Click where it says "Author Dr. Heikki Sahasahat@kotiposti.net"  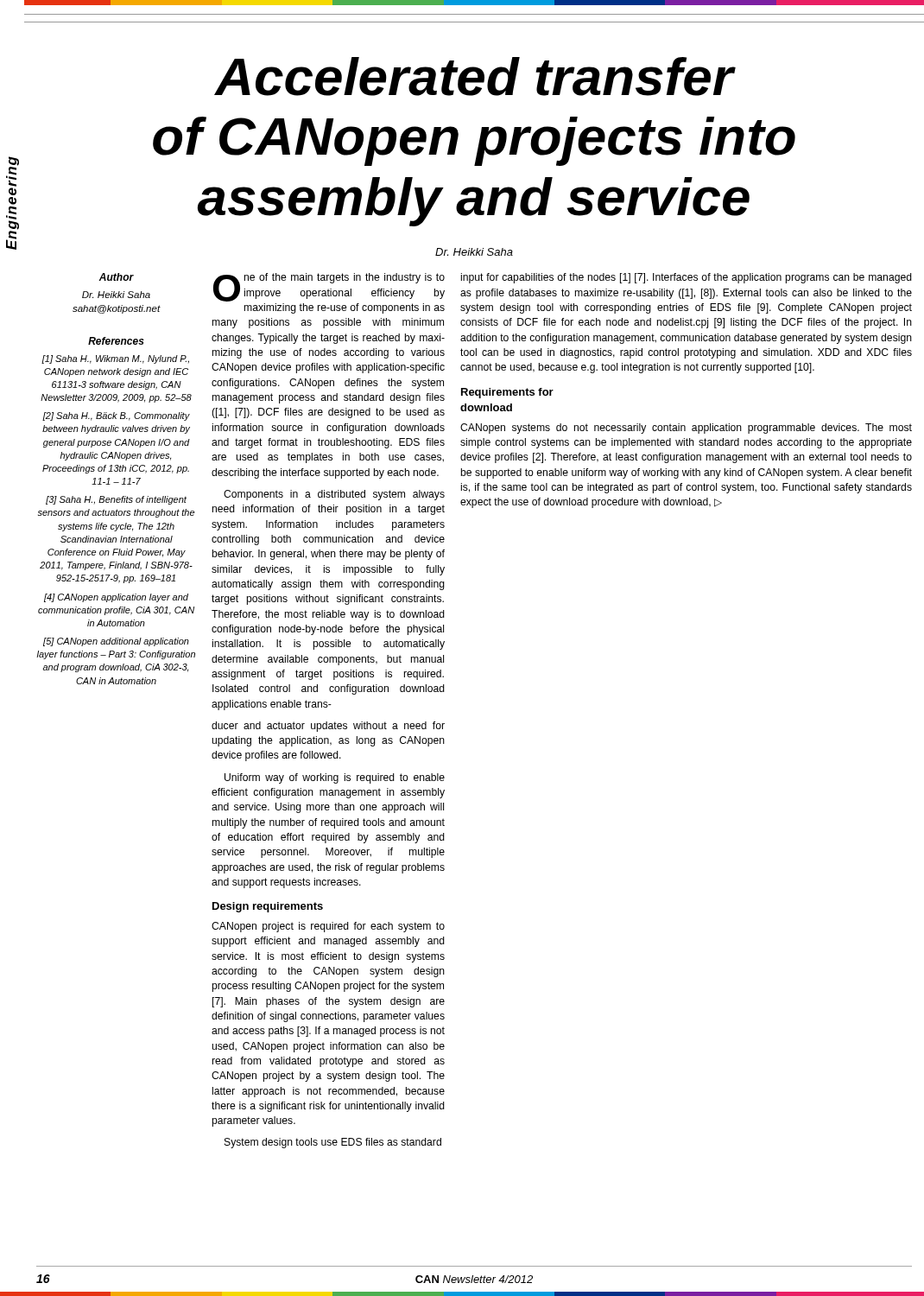pos(116,293)
